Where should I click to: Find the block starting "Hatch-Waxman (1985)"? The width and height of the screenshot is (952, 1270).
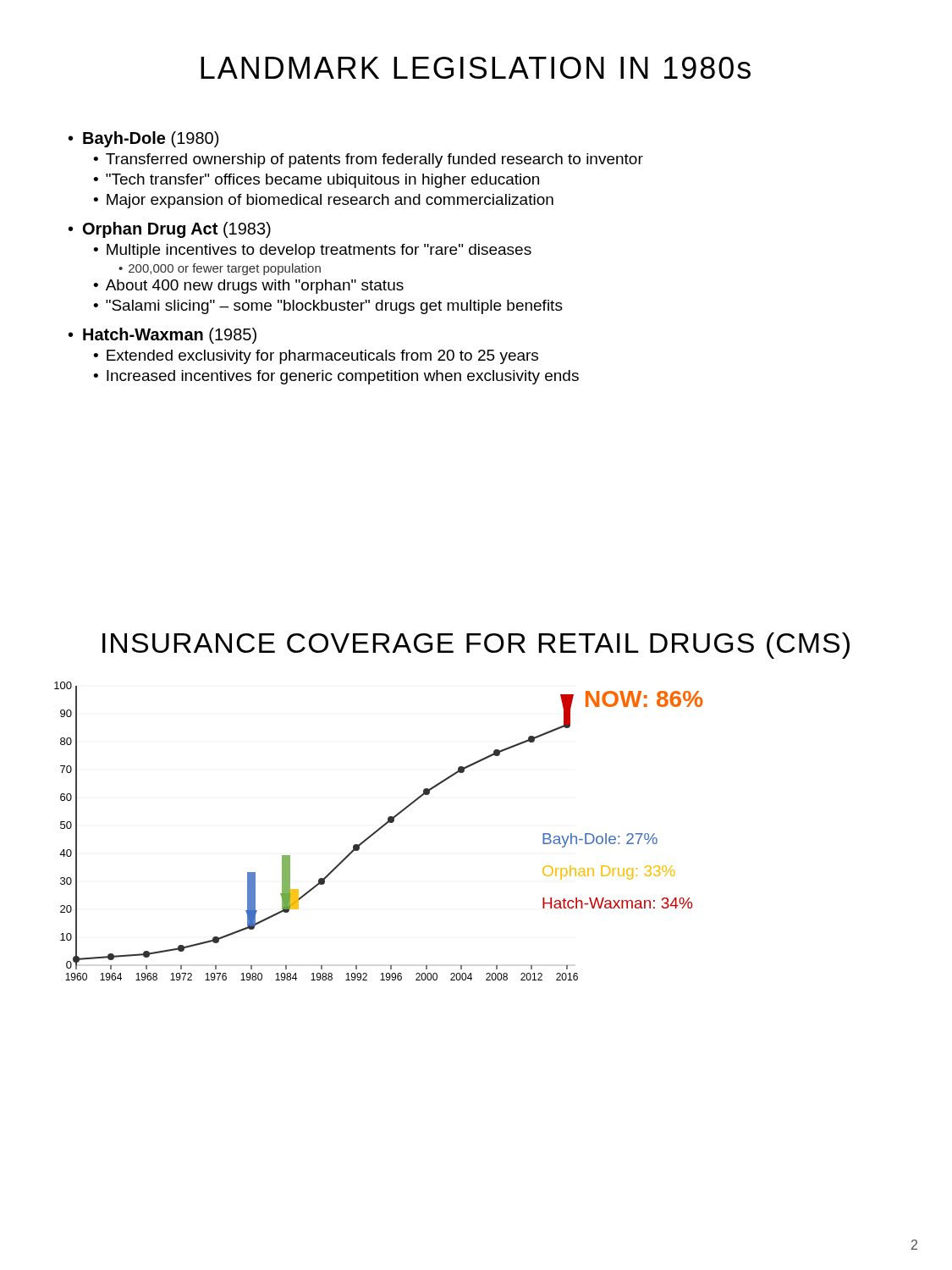pyautogui.click(x=170, y=335)
